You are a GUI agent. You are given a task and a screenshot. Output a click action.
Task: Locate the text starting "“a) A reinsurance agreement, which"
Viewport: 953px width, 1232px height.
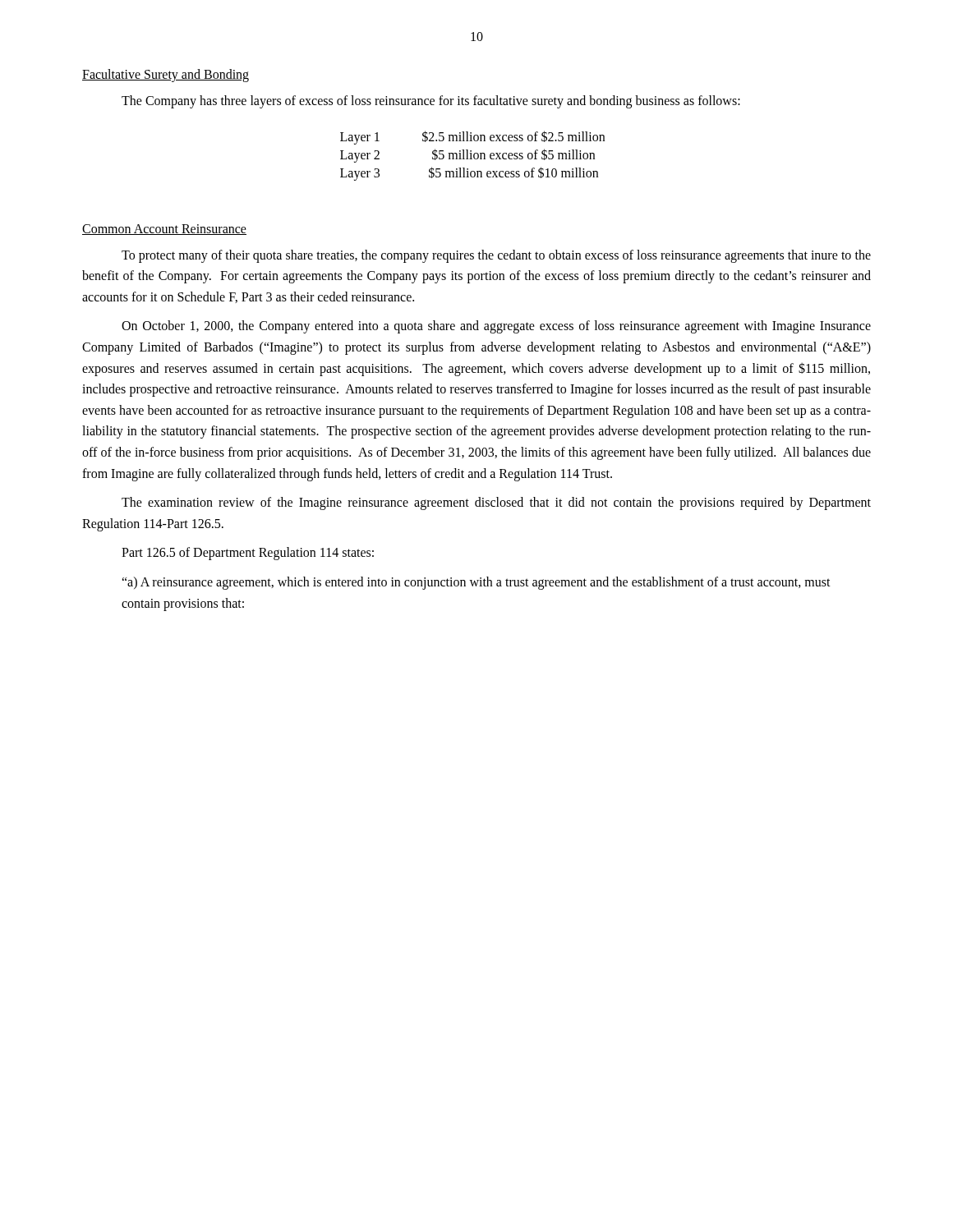[476, 592]
